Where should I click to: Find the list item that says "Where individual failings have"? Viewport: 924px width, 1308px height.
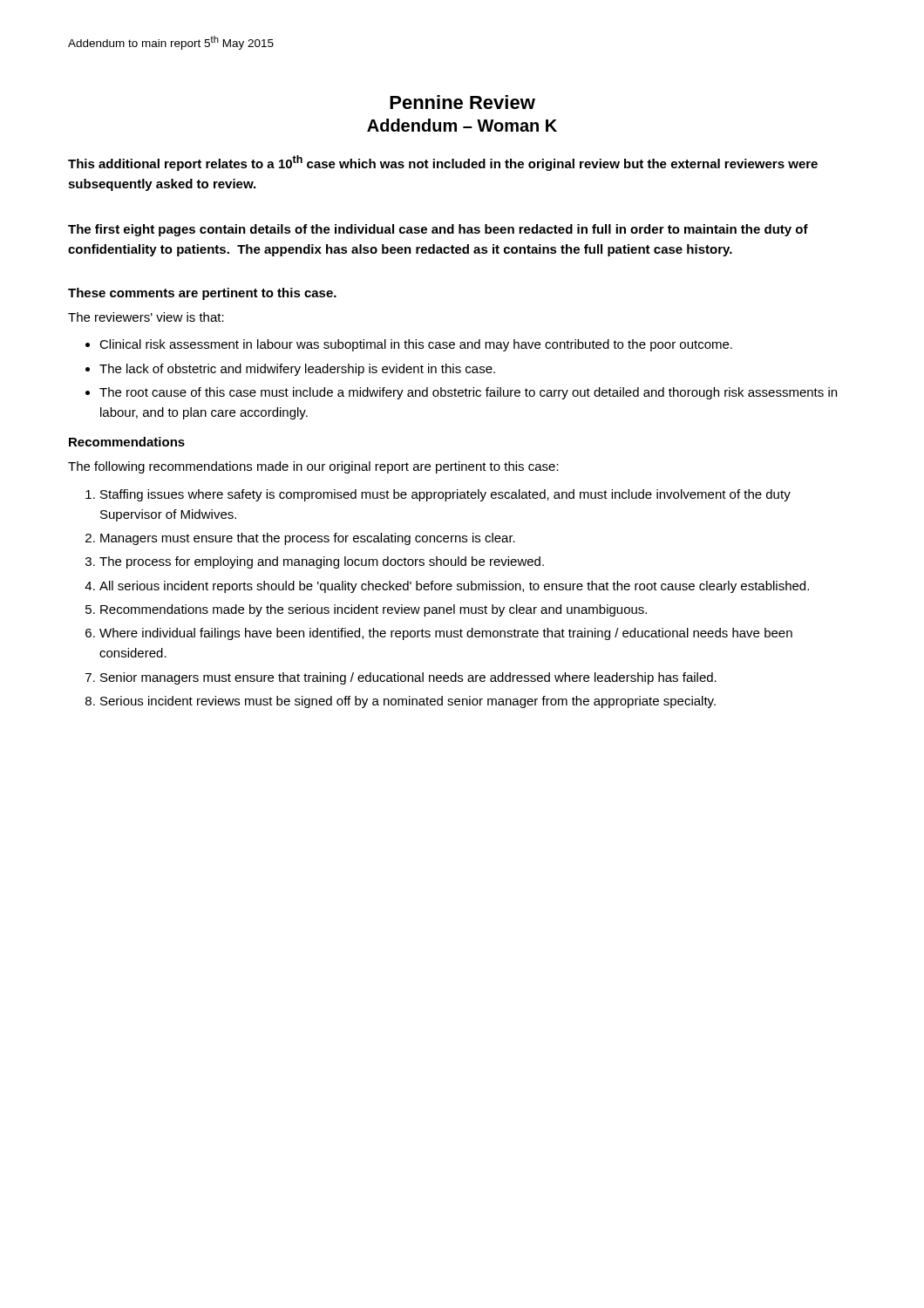click(446, 643)
